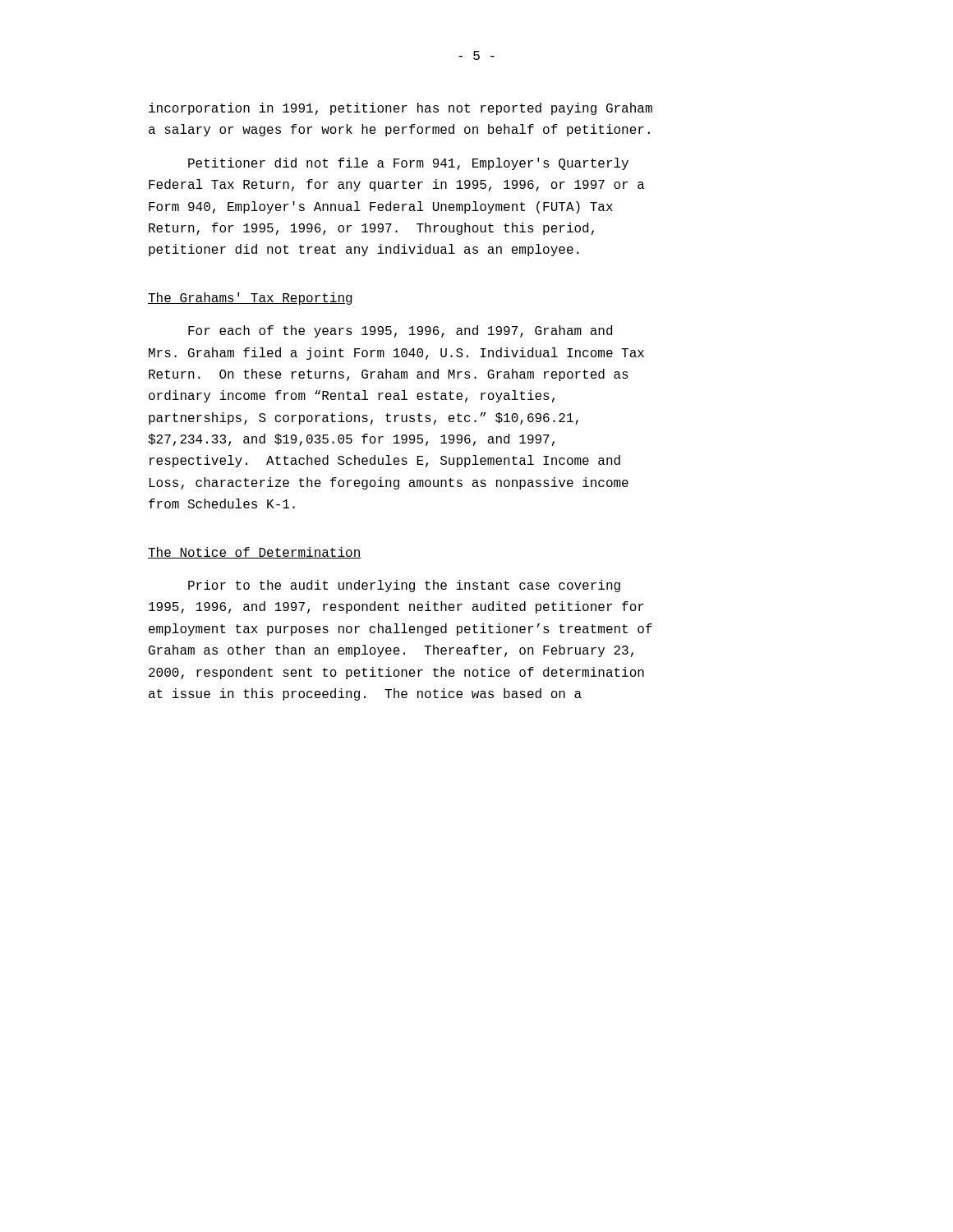
Task: Locate the text starting "incorporation in 1991, petitioner has"
Action: coord(493,120)
